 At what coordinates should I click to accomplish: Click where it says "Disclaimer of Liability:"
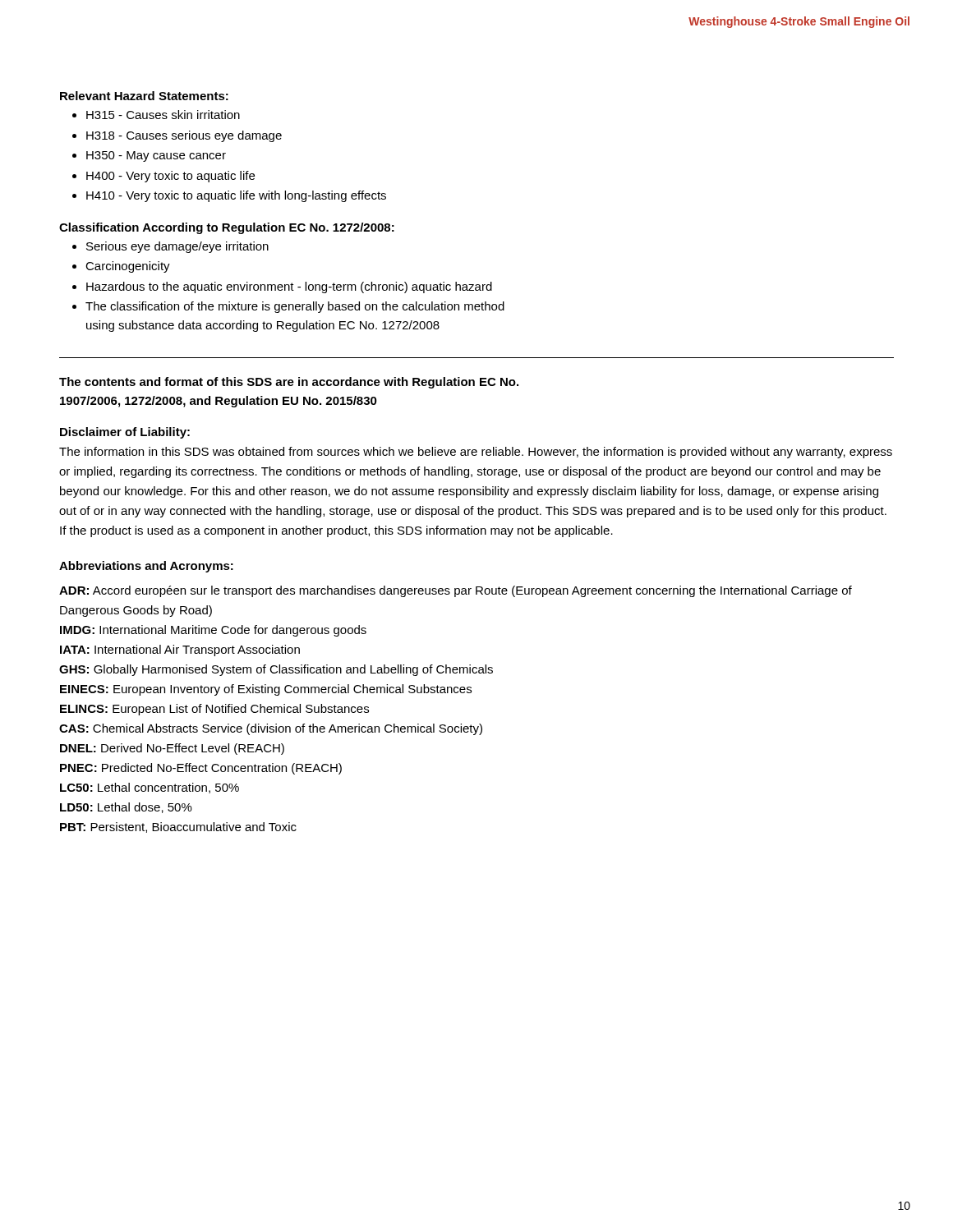click(x=125, y=432)
